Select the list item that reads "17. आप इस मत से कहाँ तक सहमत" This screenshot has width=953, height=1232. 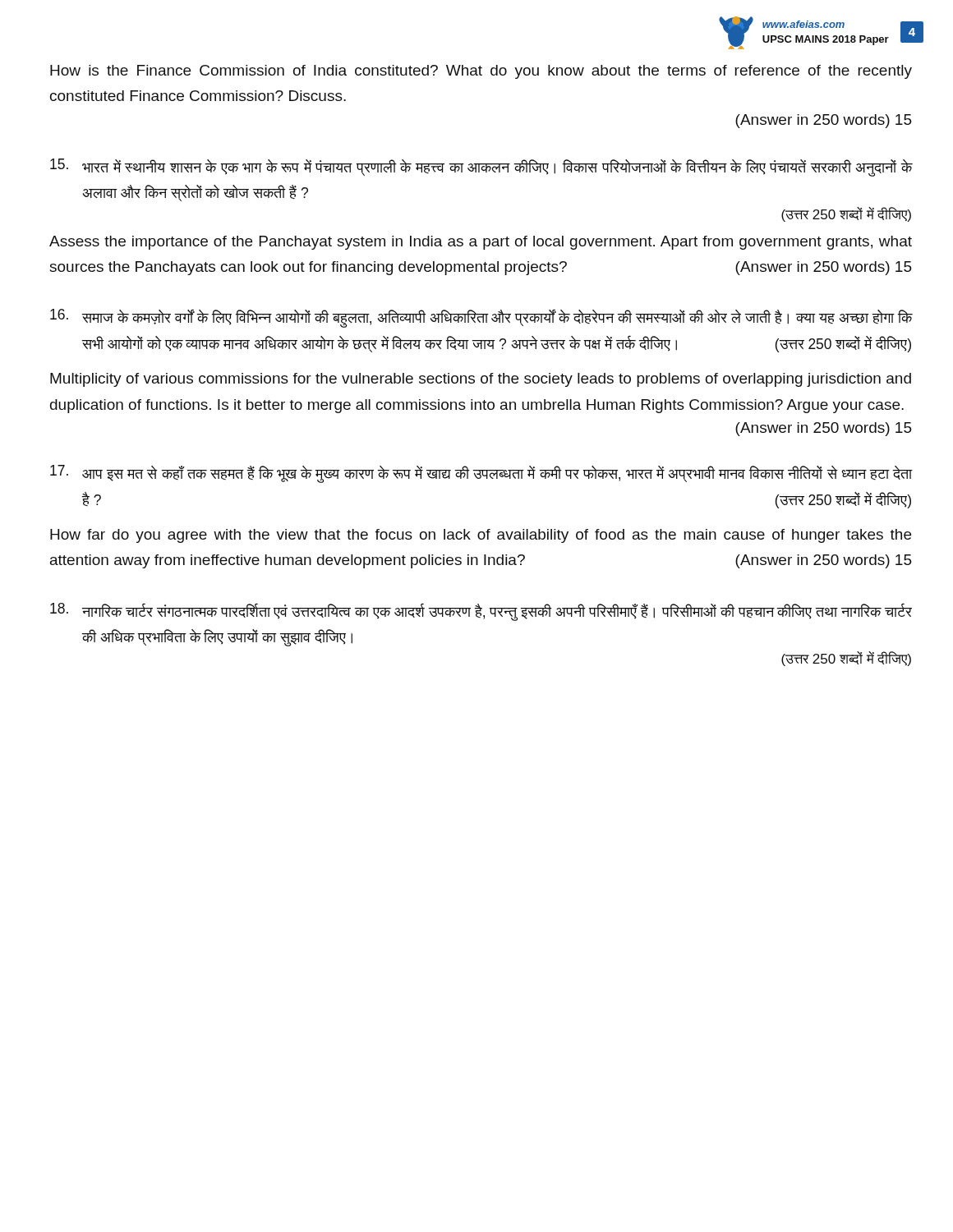click(481, 488)
